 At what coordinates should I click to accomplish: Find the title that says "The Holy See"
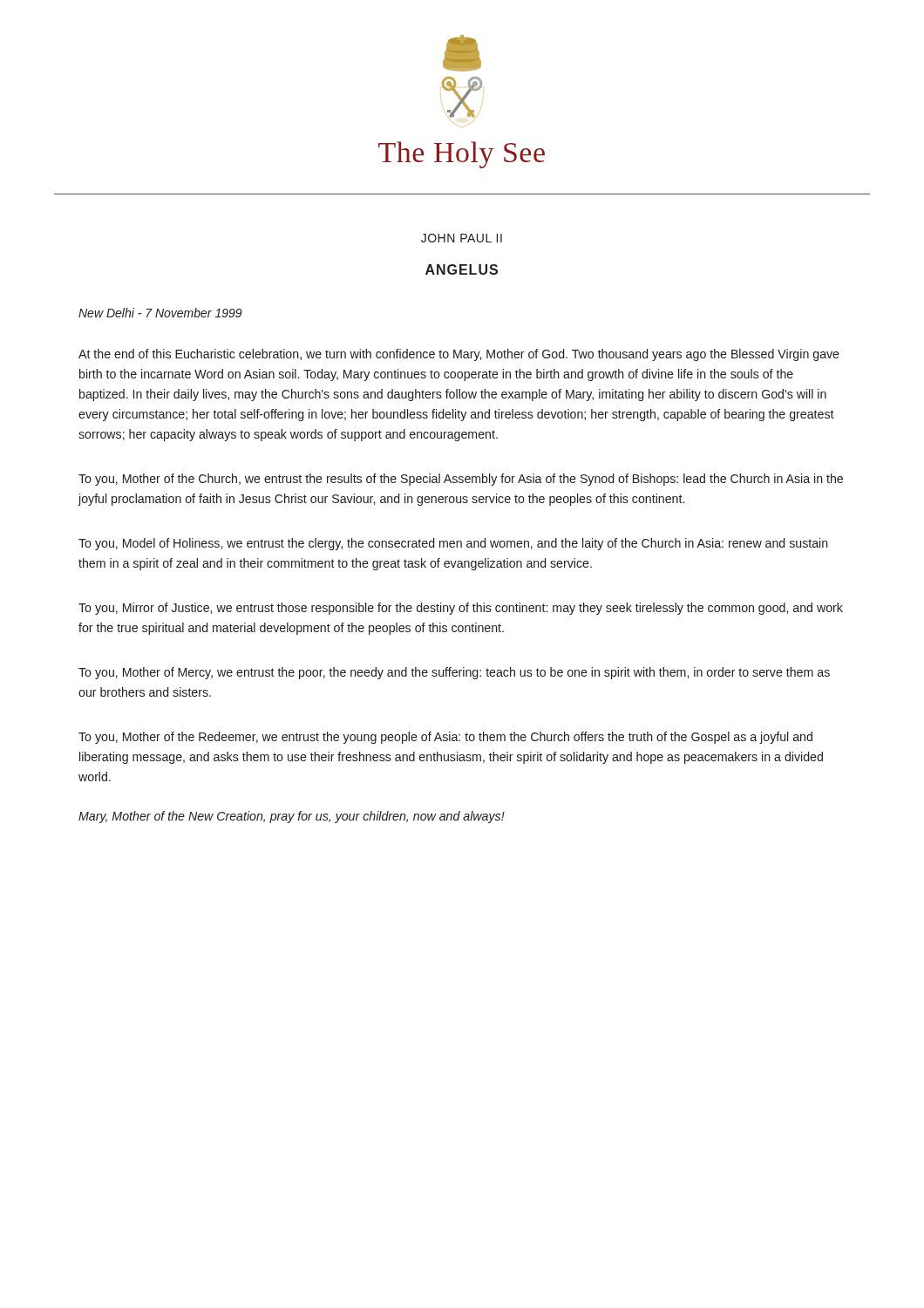[x=462, y=152]
